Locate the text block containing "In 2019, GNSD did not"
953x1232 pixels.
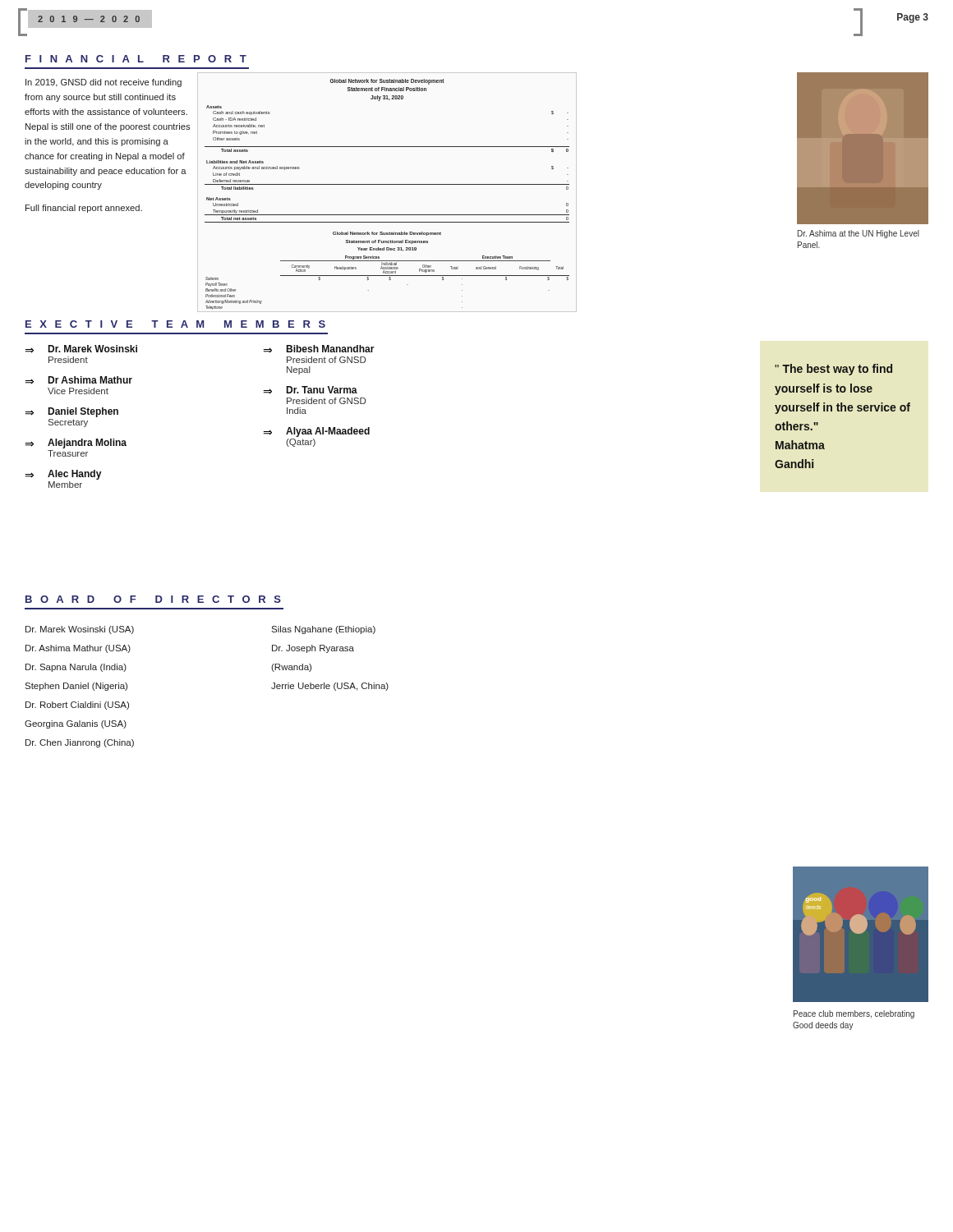(x=109, y=146)
